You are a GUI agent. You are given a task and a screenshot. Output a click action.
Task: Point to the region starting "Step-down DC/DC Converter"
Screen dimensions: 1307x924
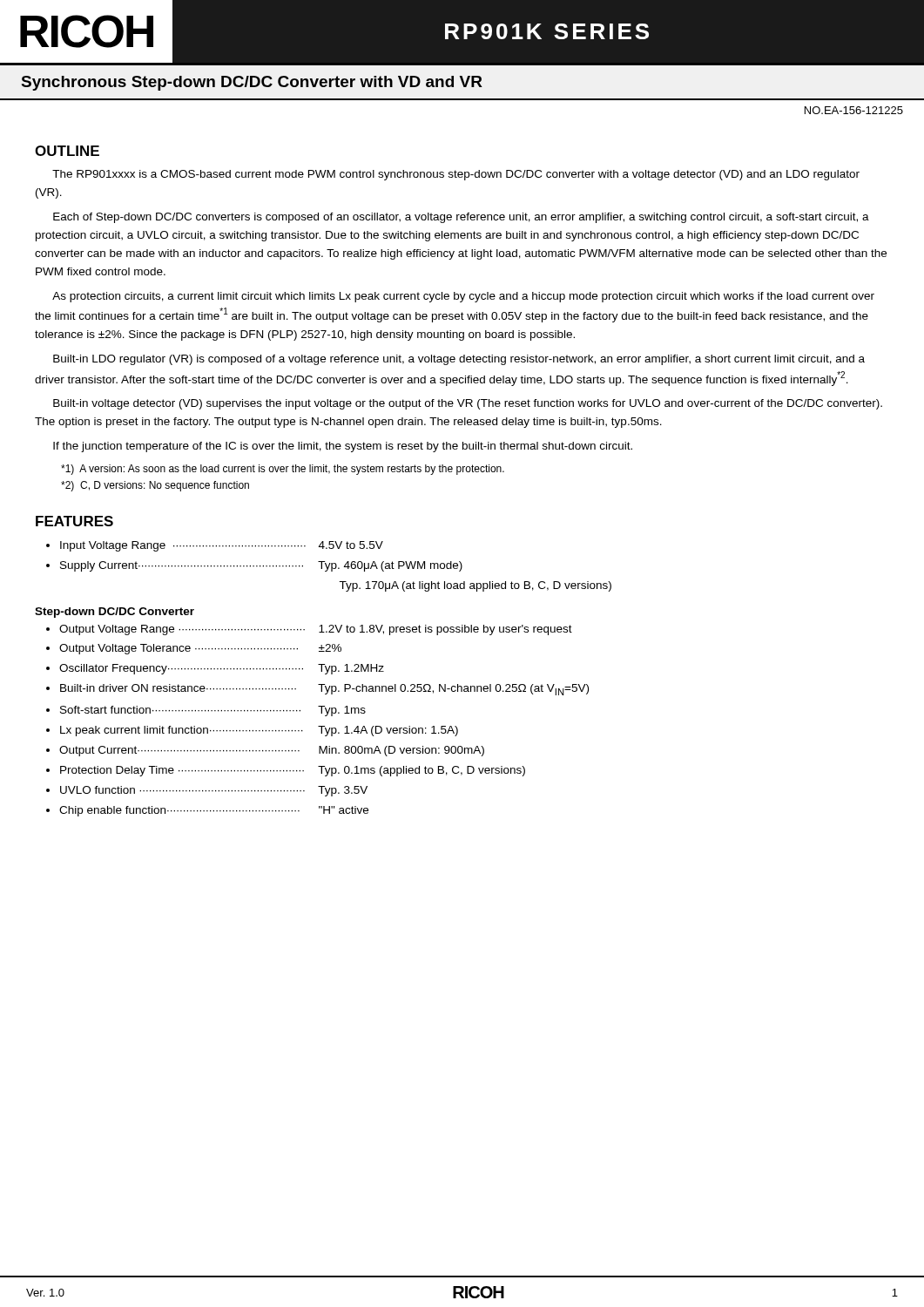115,611
